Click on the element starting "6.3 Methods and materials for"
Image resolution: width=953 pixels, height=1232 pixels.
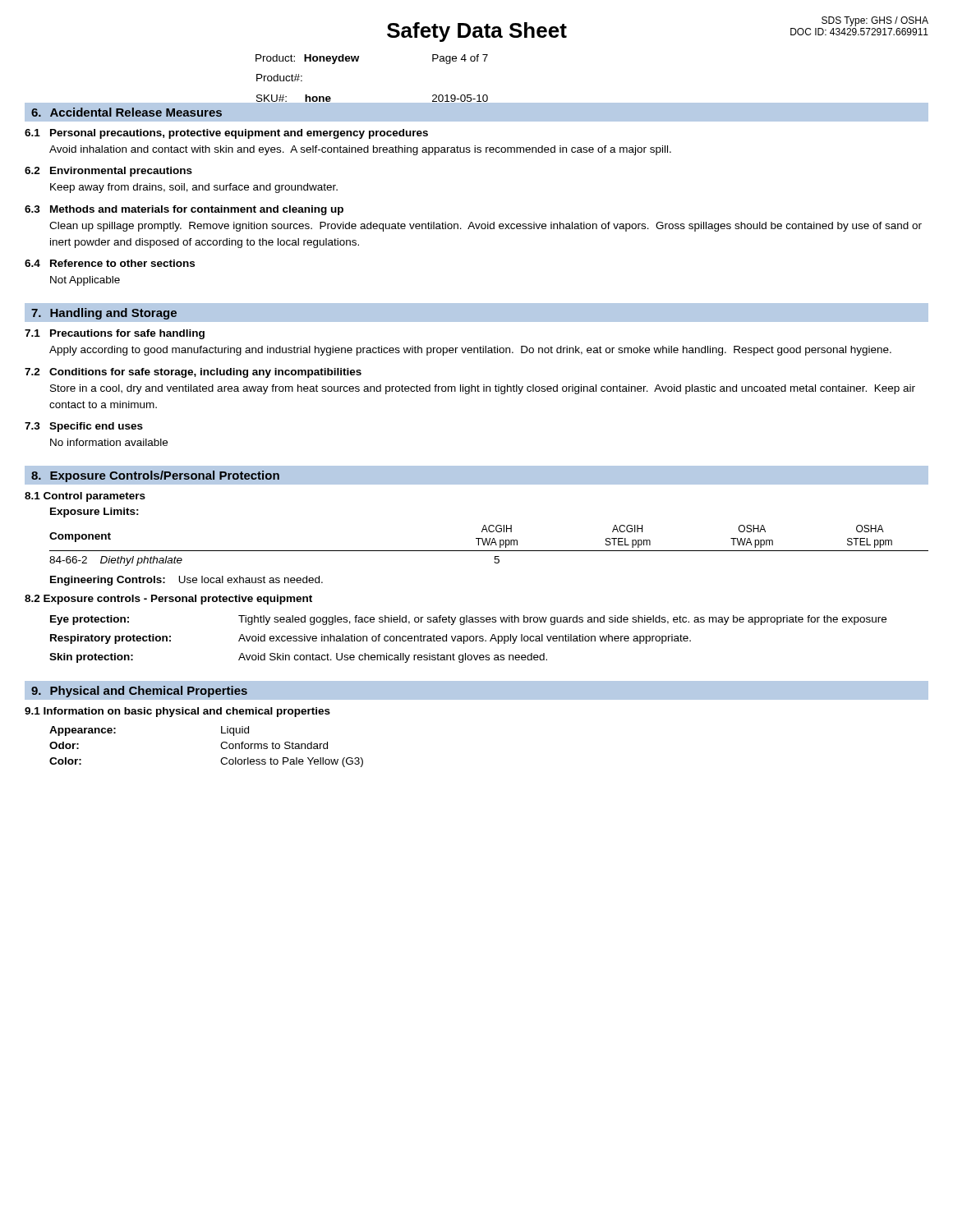[184, 209]
